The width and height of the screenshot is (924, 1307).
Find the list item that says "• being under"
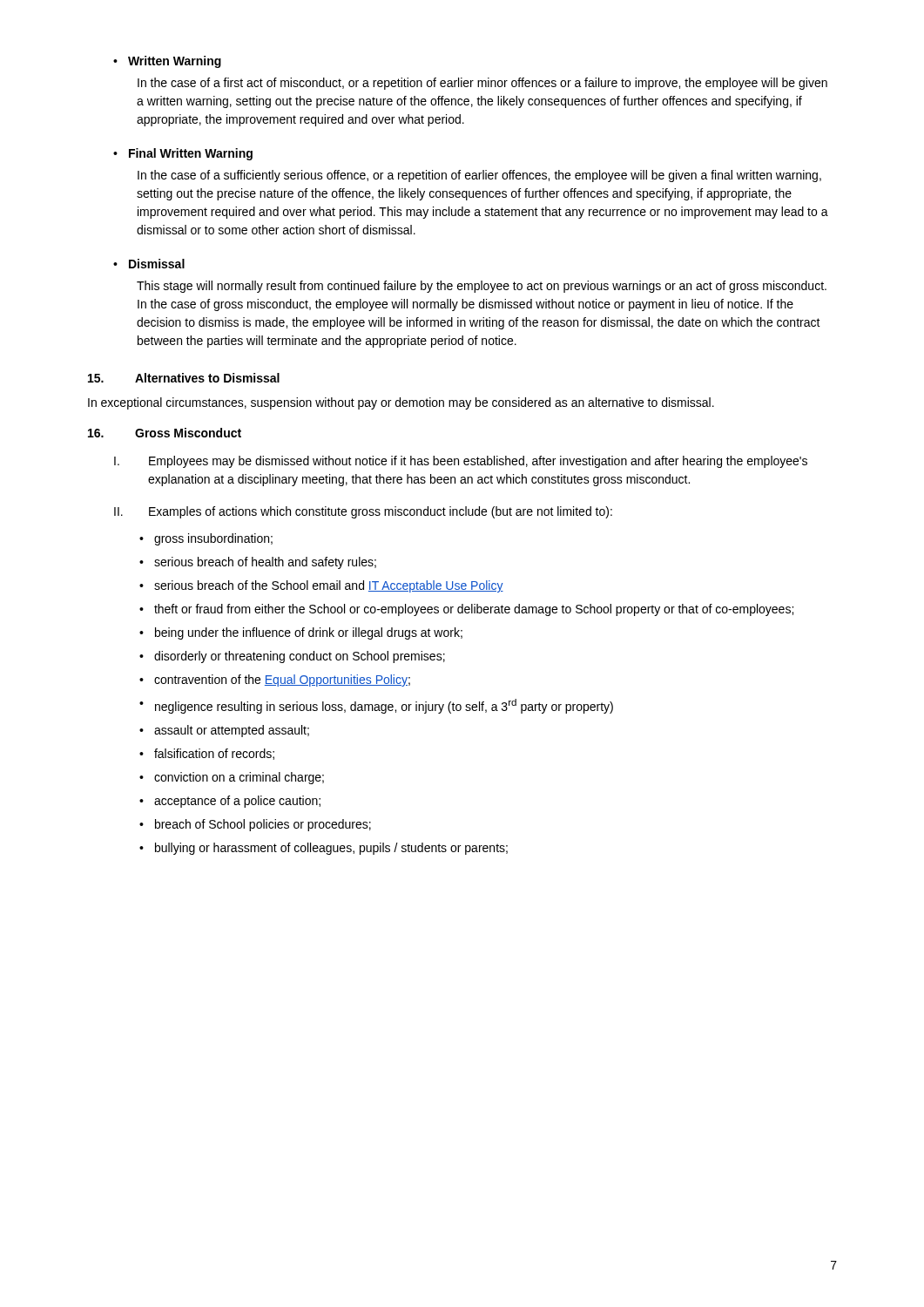pyautogui.click(x=301, y=633)
